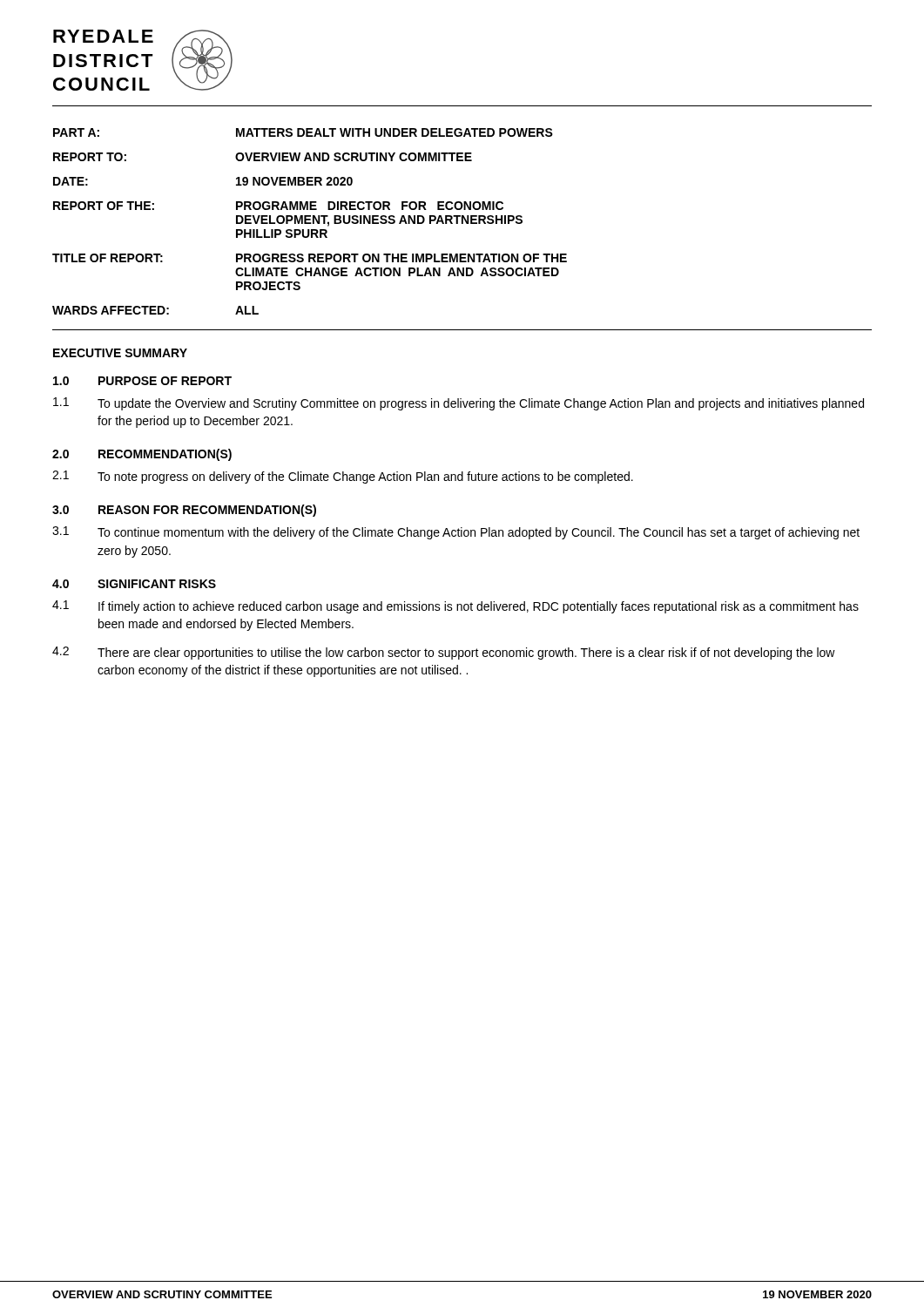Screen dimensions: 1307x924
Task: Locate the text "2.0 RECOMMENDATION(S)"
Action: point(142,454)
